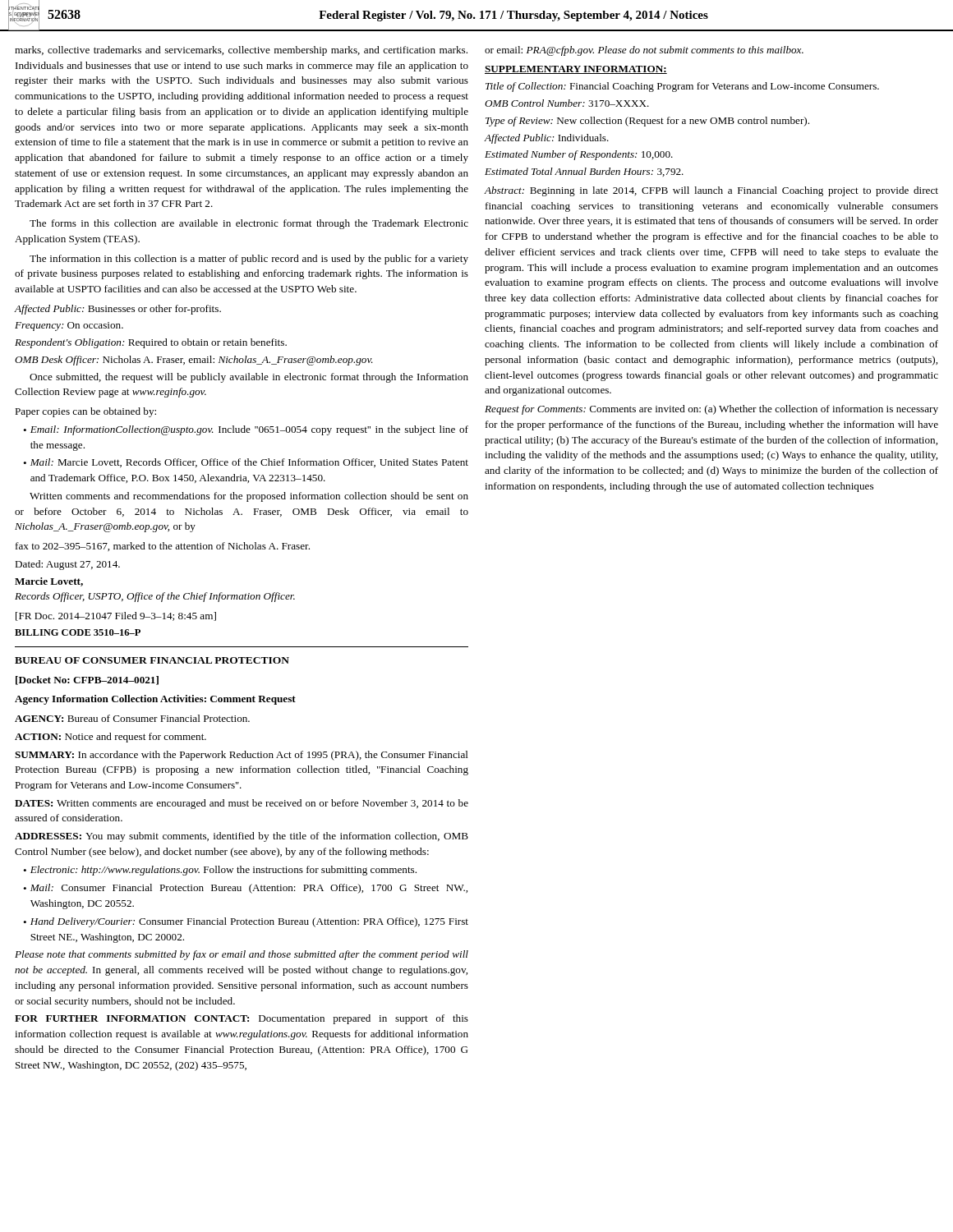Image resolution: width=953 pixels, height=1232 pixels.
Task: Find the block on this page that starts "OMB Desk Officer: Nicholas A."
Action: tap(242, 360)
